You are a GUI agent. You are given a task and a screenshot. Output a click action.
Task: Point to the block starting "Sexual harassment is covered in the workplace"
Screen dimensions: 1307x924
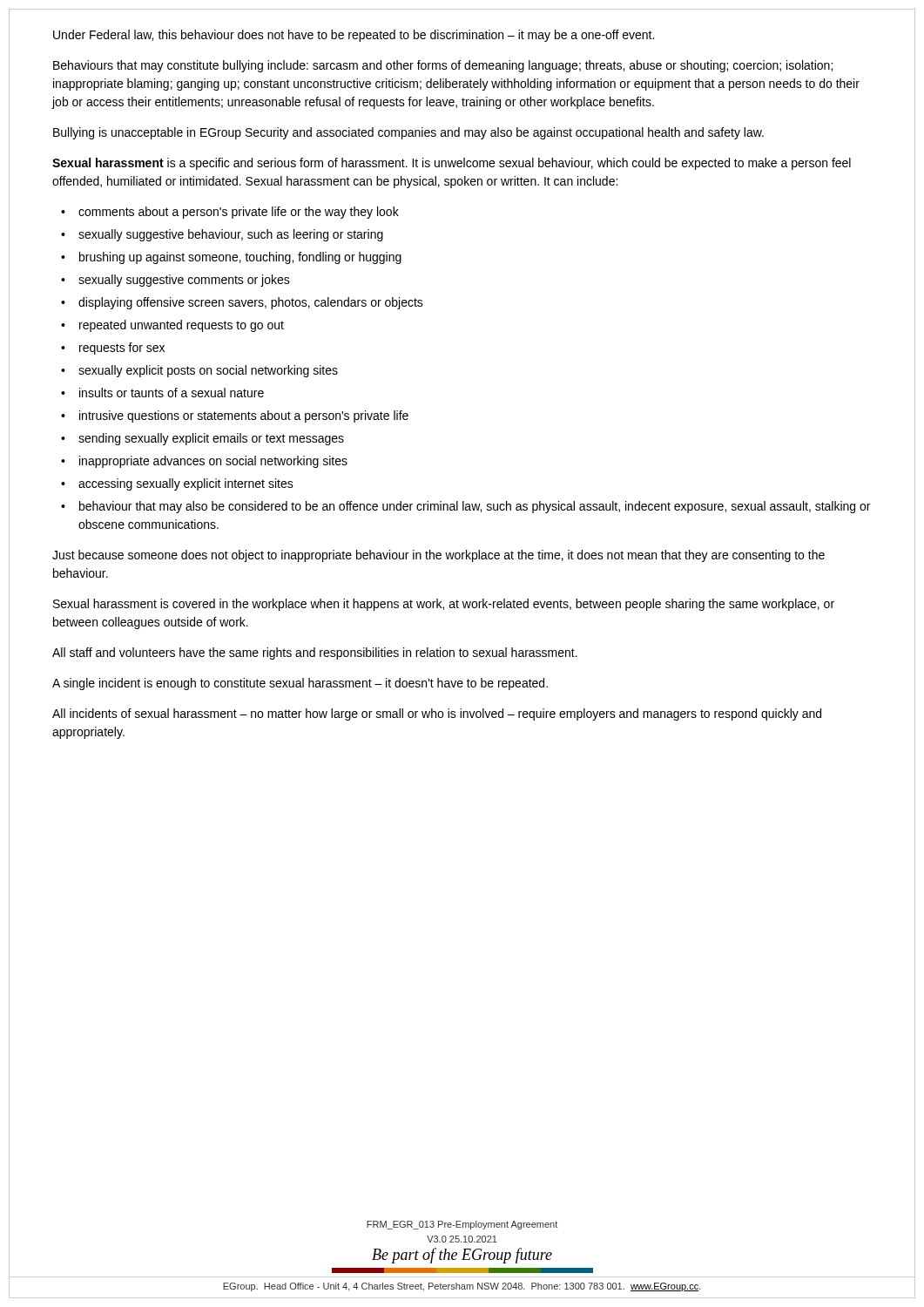[x=443, y=613]
